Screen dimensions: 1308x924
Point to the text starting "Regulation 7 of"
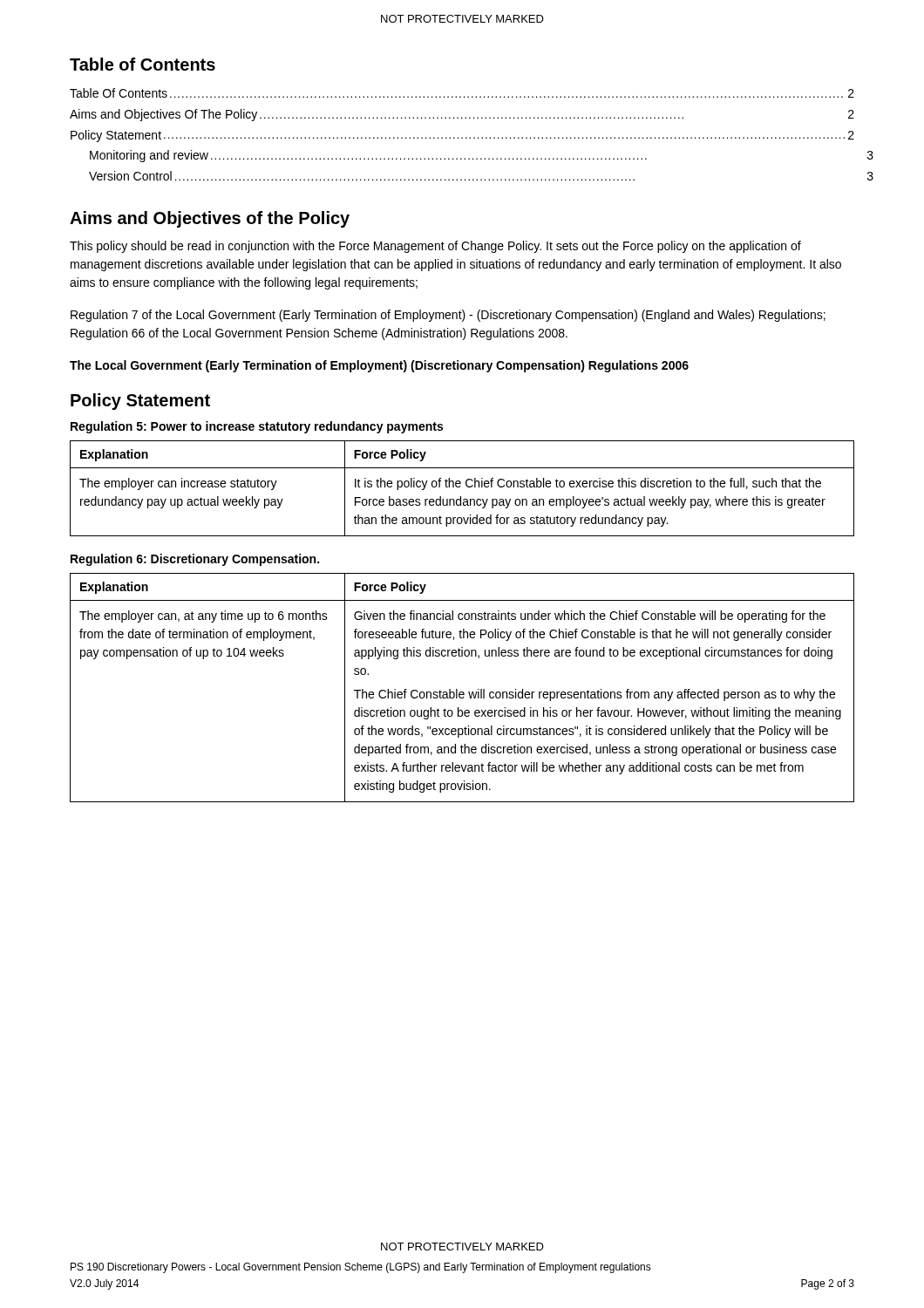(x=448, y=324)
